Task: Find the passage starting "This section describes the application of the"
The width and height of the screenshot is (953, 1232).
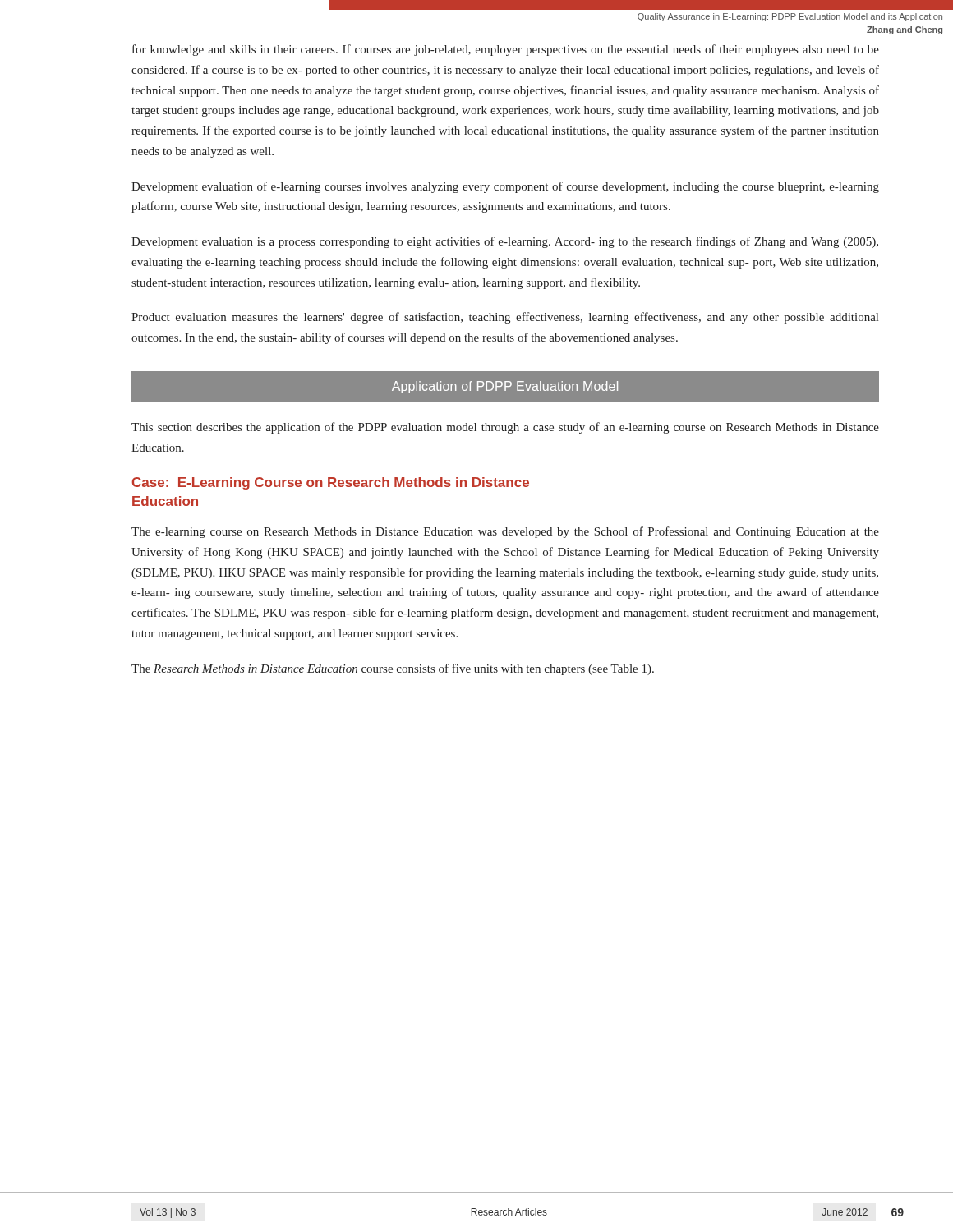Action: point(505,437)
